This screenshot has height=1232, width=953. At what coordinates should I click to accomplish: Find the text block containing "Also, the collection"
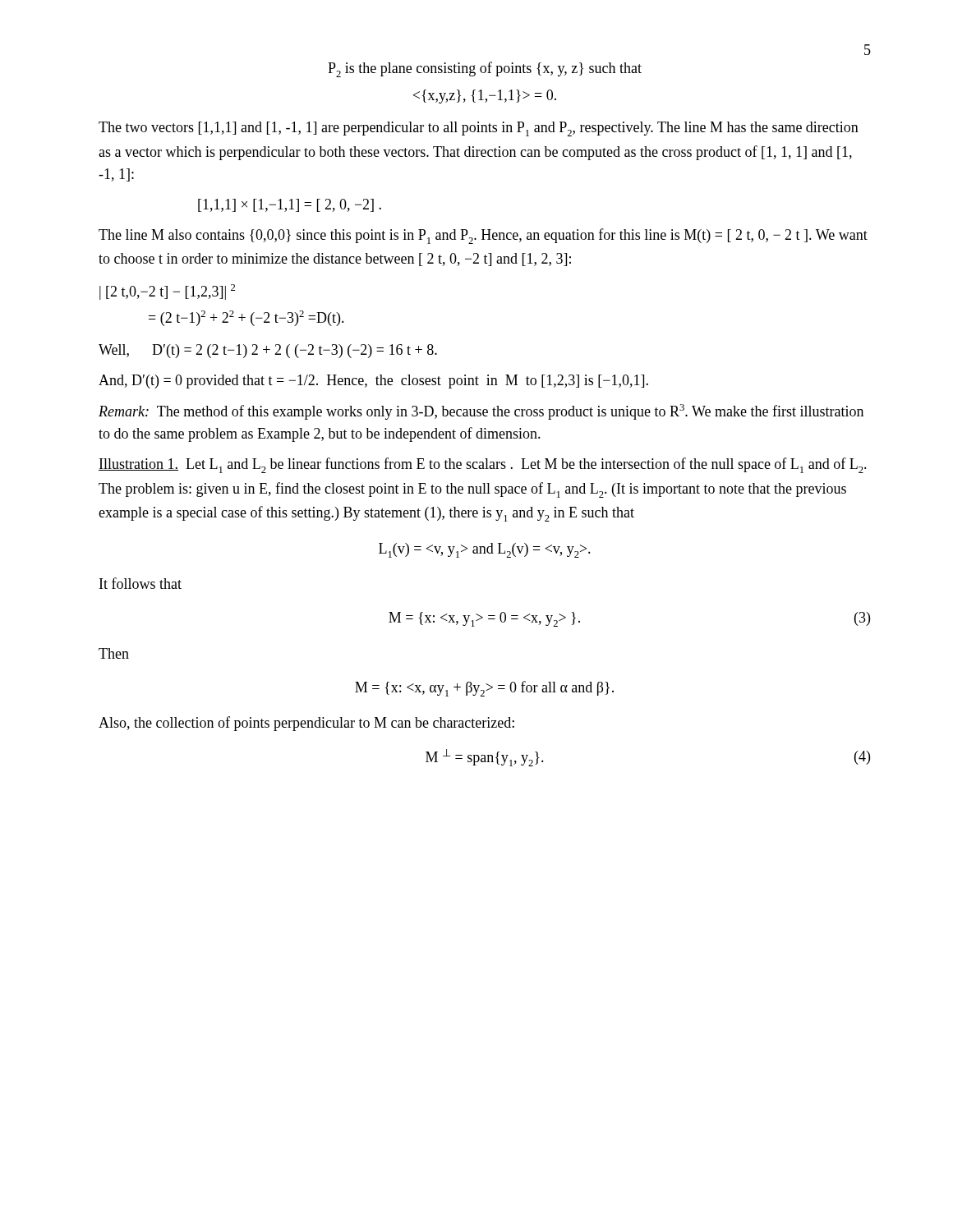307,723
